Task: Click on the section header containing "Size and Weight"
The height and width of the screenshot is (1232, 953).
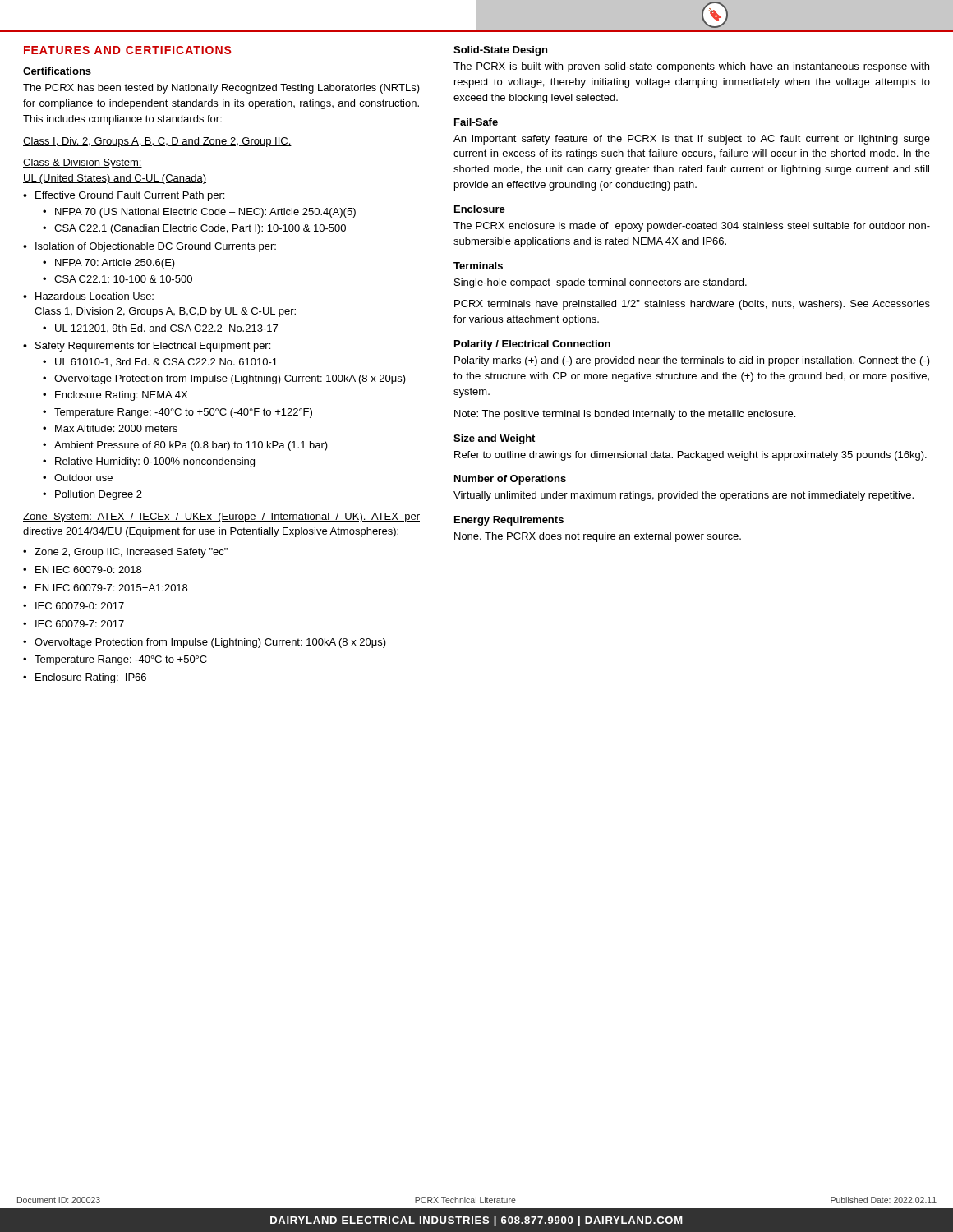Action: click(494, 439)
